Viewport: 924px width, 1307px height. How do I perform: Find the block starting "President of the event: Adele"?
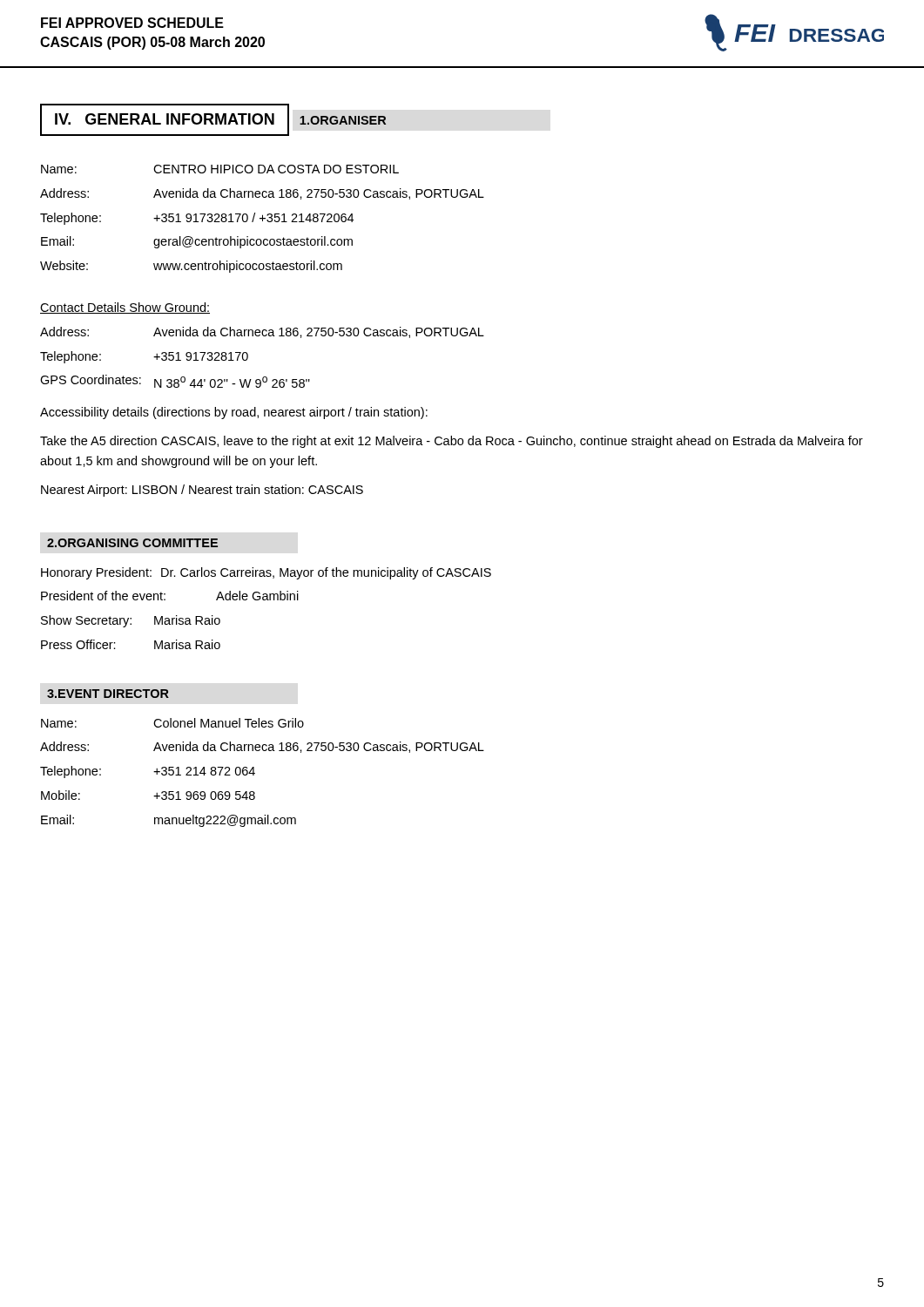coord(102,596)
